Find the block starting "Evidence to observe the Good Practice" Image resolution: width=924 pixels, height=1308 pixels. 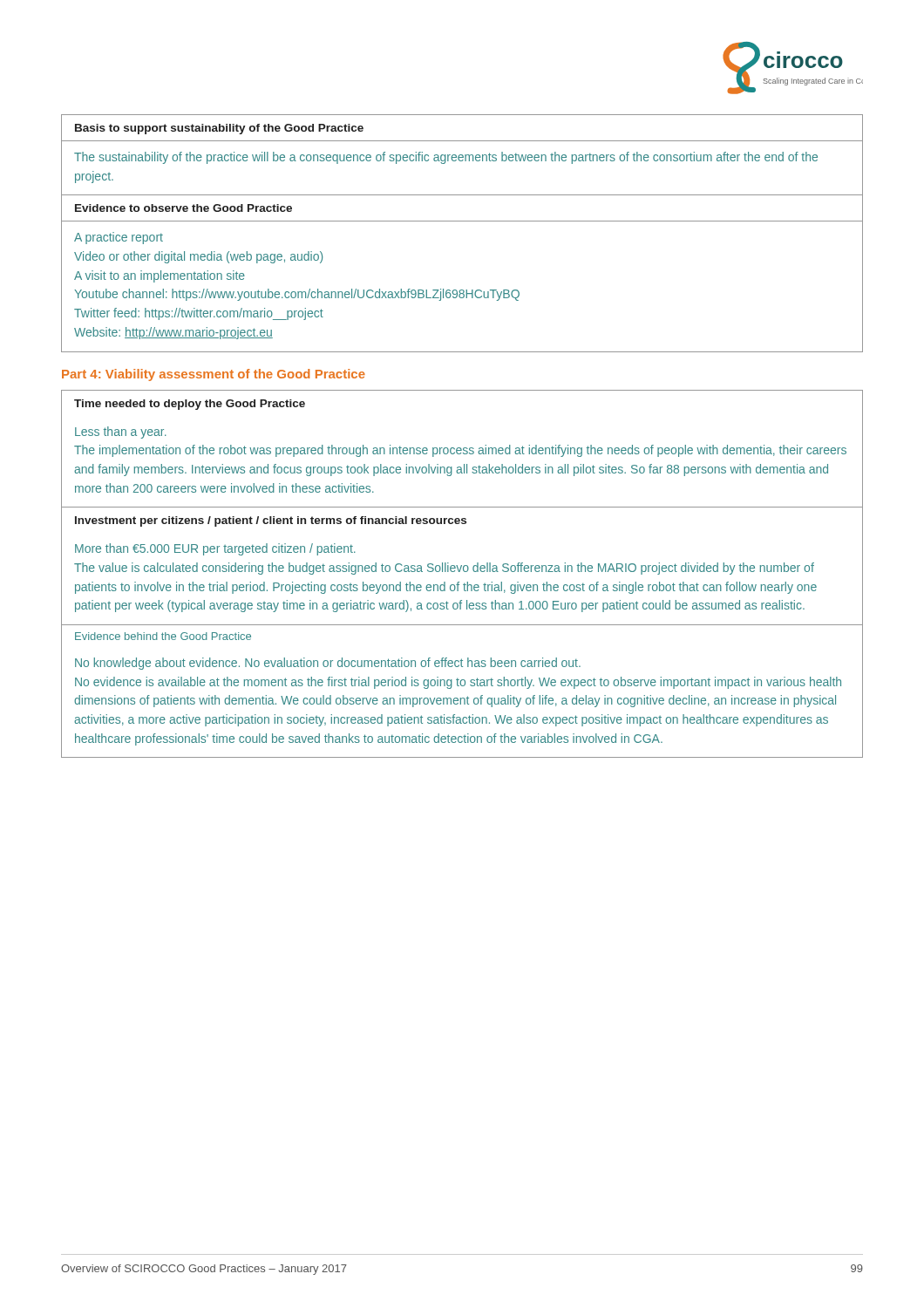(x=183, y=208)
